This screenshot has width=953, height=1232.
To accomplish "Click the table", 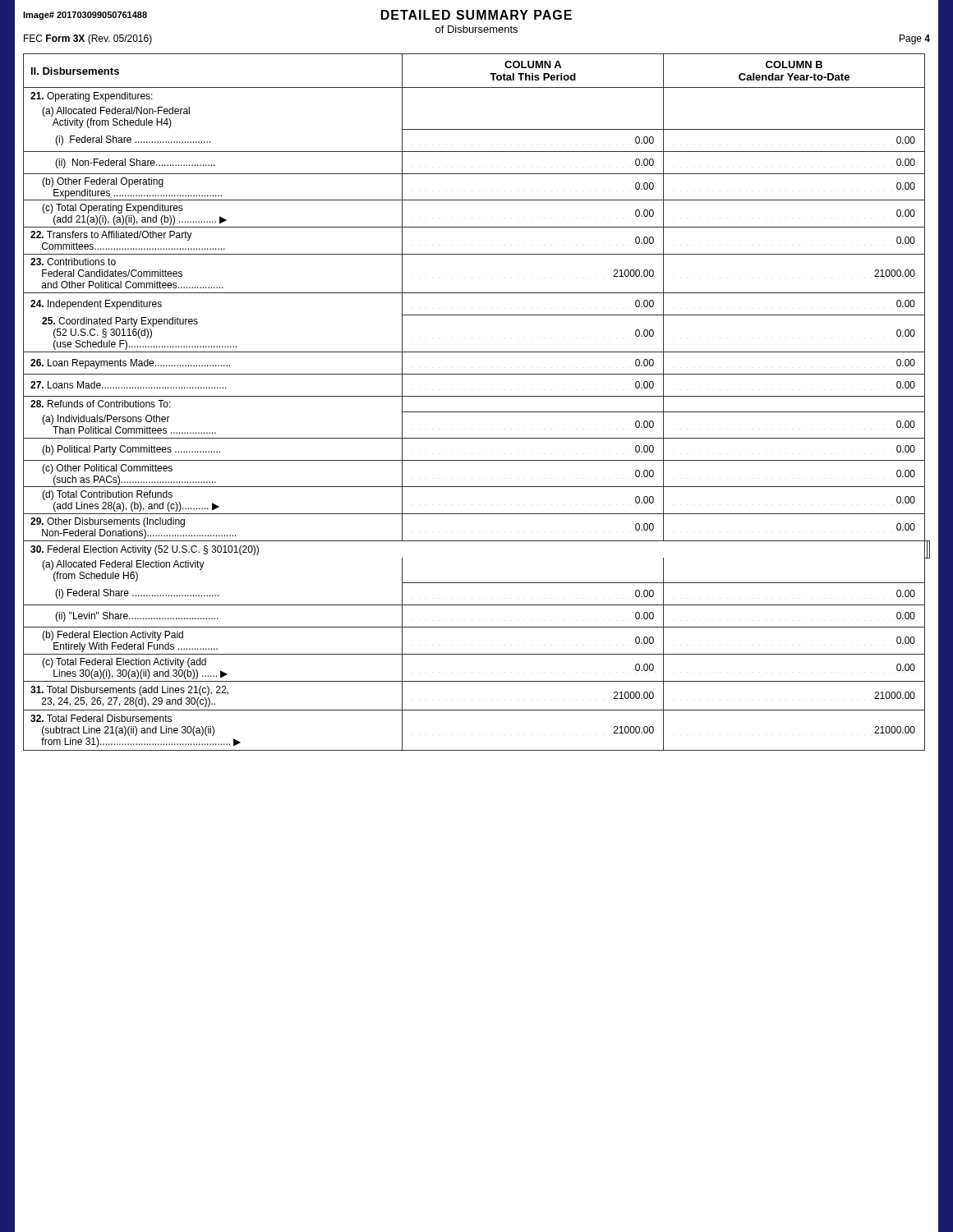I will [476, 634].
